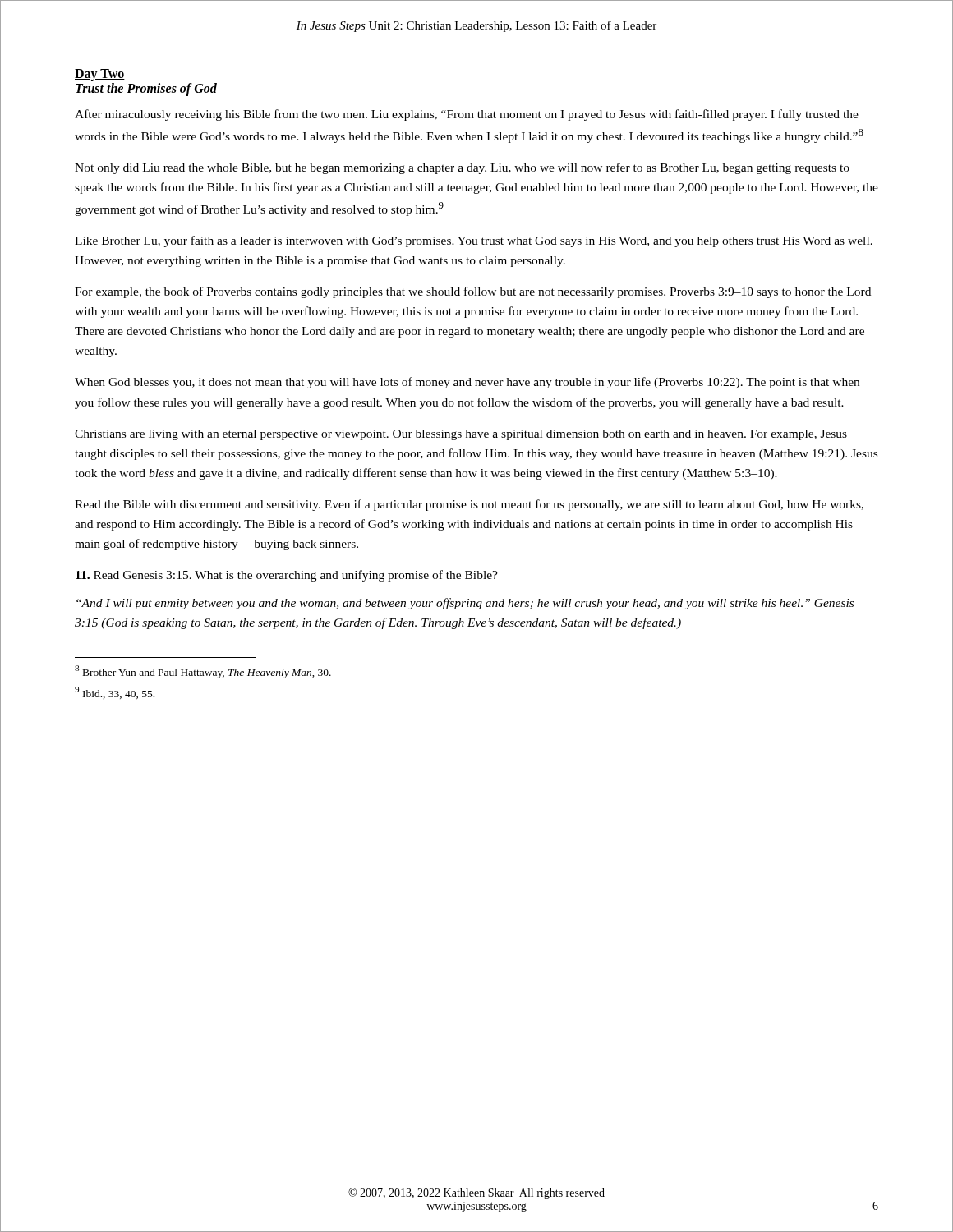The height and width of the screenshot is (1232, 953).
Task: Navigate to the block starting "Day Two Trust the Promises of"
Action: [100, 75]
